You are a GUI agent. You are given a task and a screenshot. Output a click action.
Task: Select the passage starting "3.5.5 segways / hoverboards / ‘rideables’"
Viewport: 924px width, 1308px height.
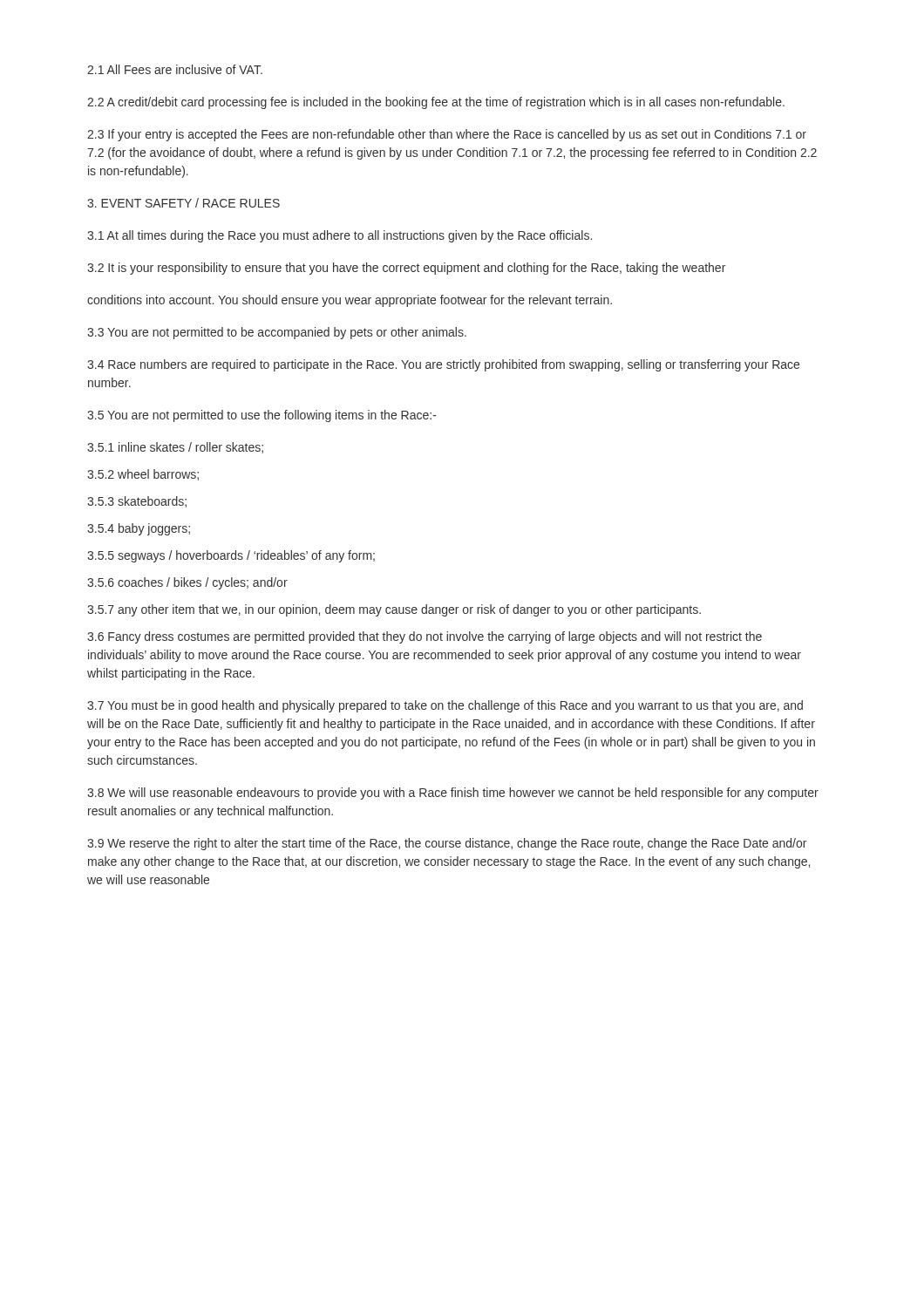tap(231, 555)
